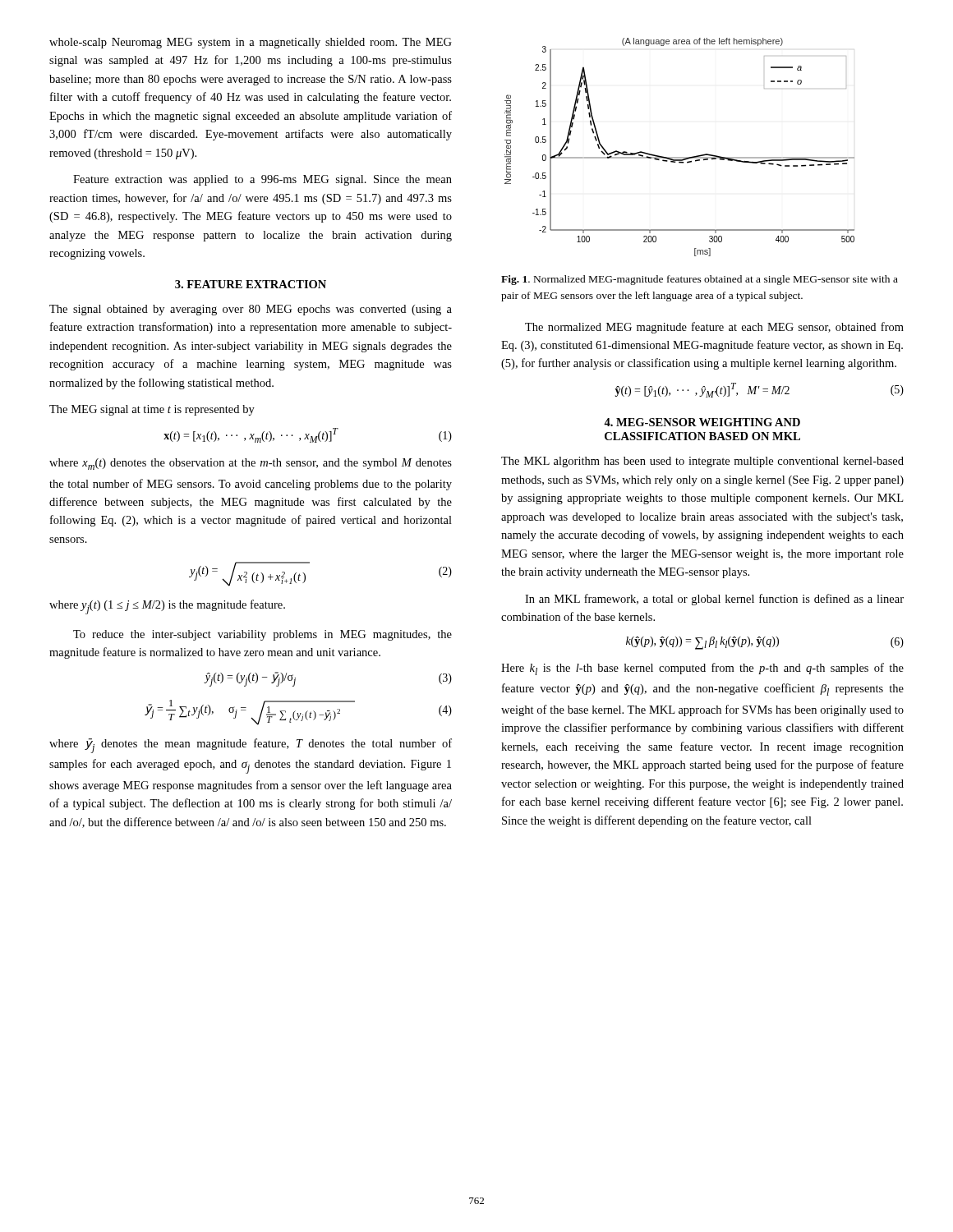Locate the text block with the text "To reduce the inter-subject"

251,643
